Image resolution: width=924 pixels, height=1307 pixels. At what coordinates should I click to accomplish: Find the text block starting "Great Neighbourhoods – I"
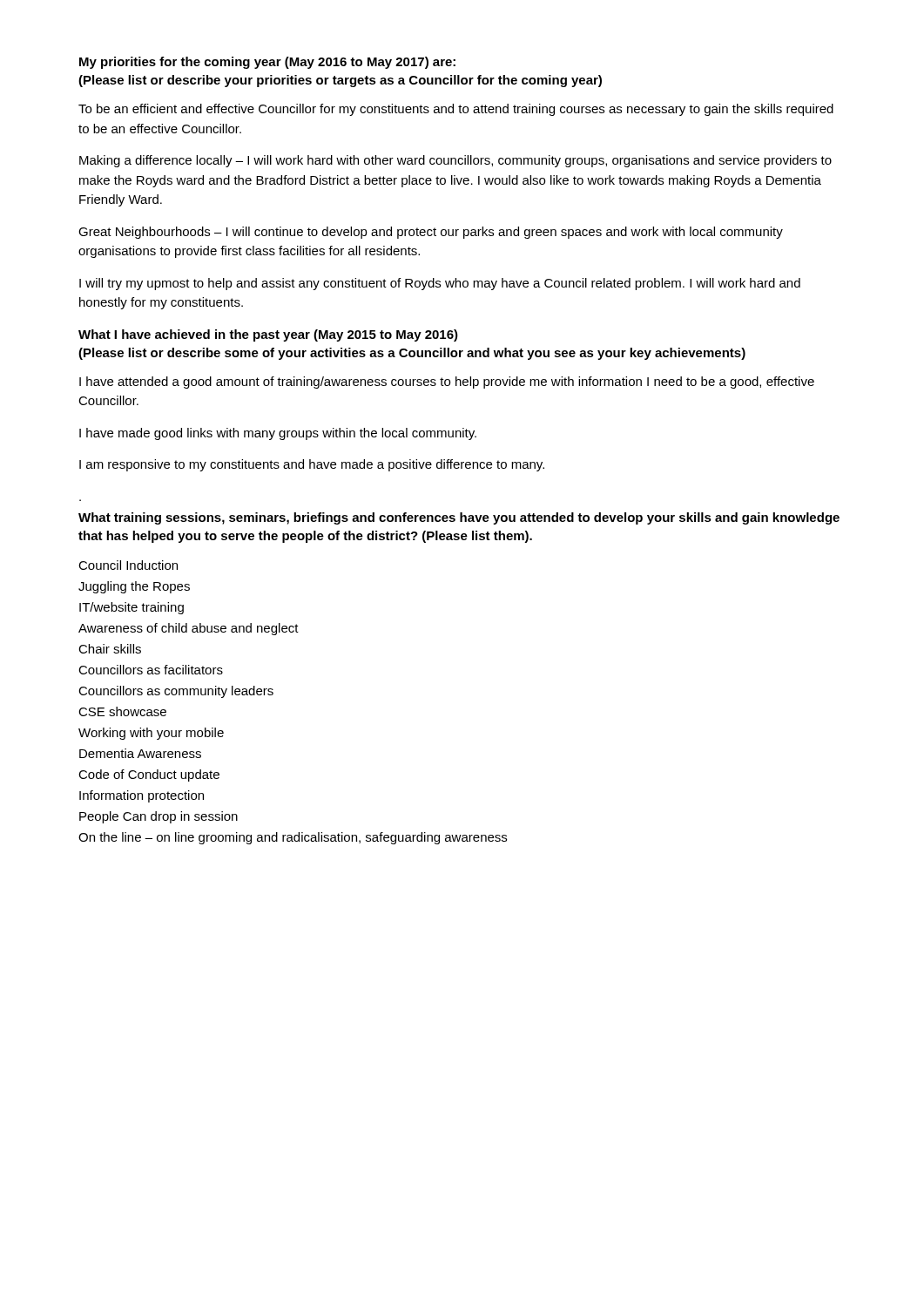click(431, 241)
